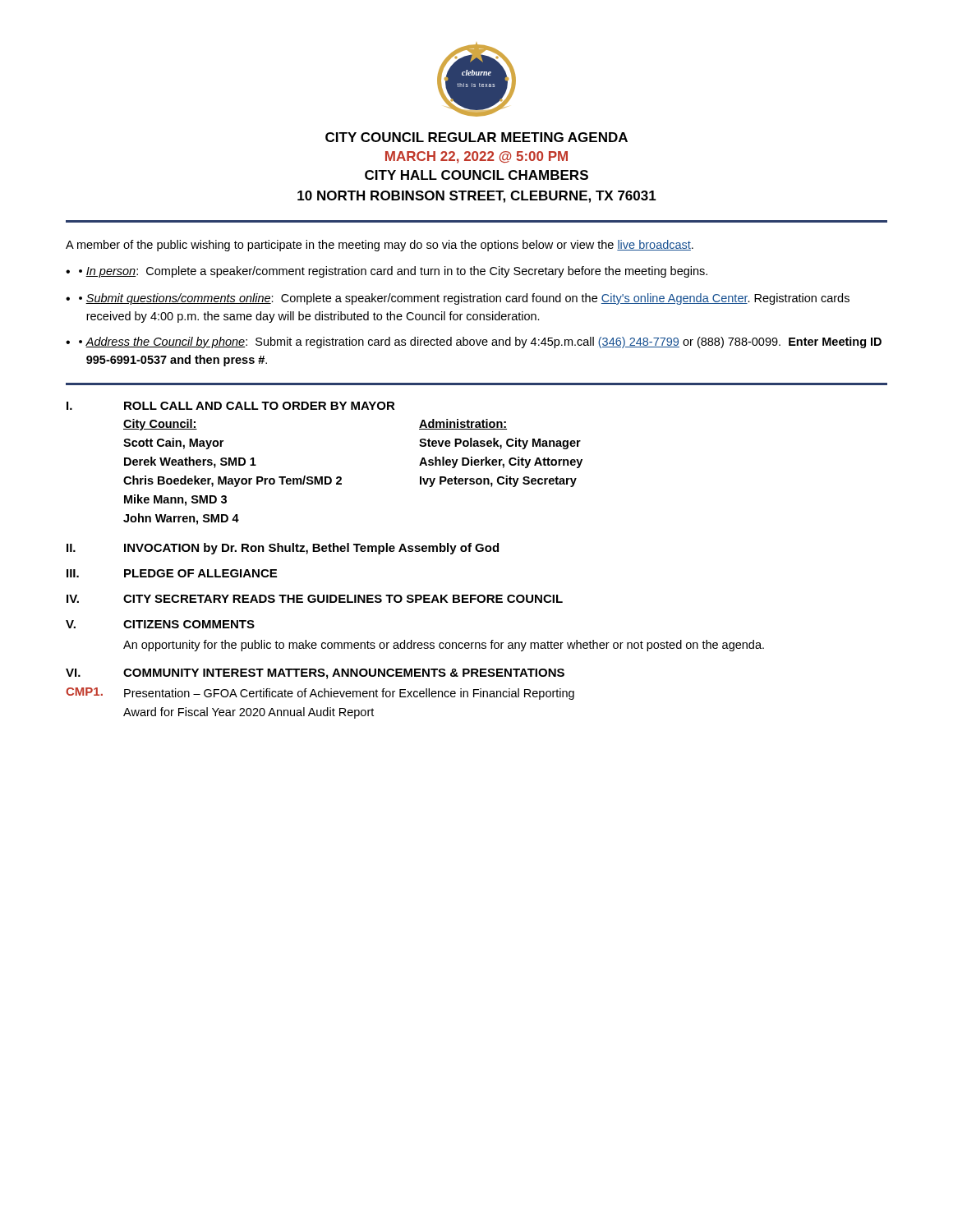Image resolution: width=953 pixels, height=1232 pixels.
Task: Locate the element starting "IV. CITY SECRETARY READS THE GUIDELINES"
Action: click(x=476, y=598)
